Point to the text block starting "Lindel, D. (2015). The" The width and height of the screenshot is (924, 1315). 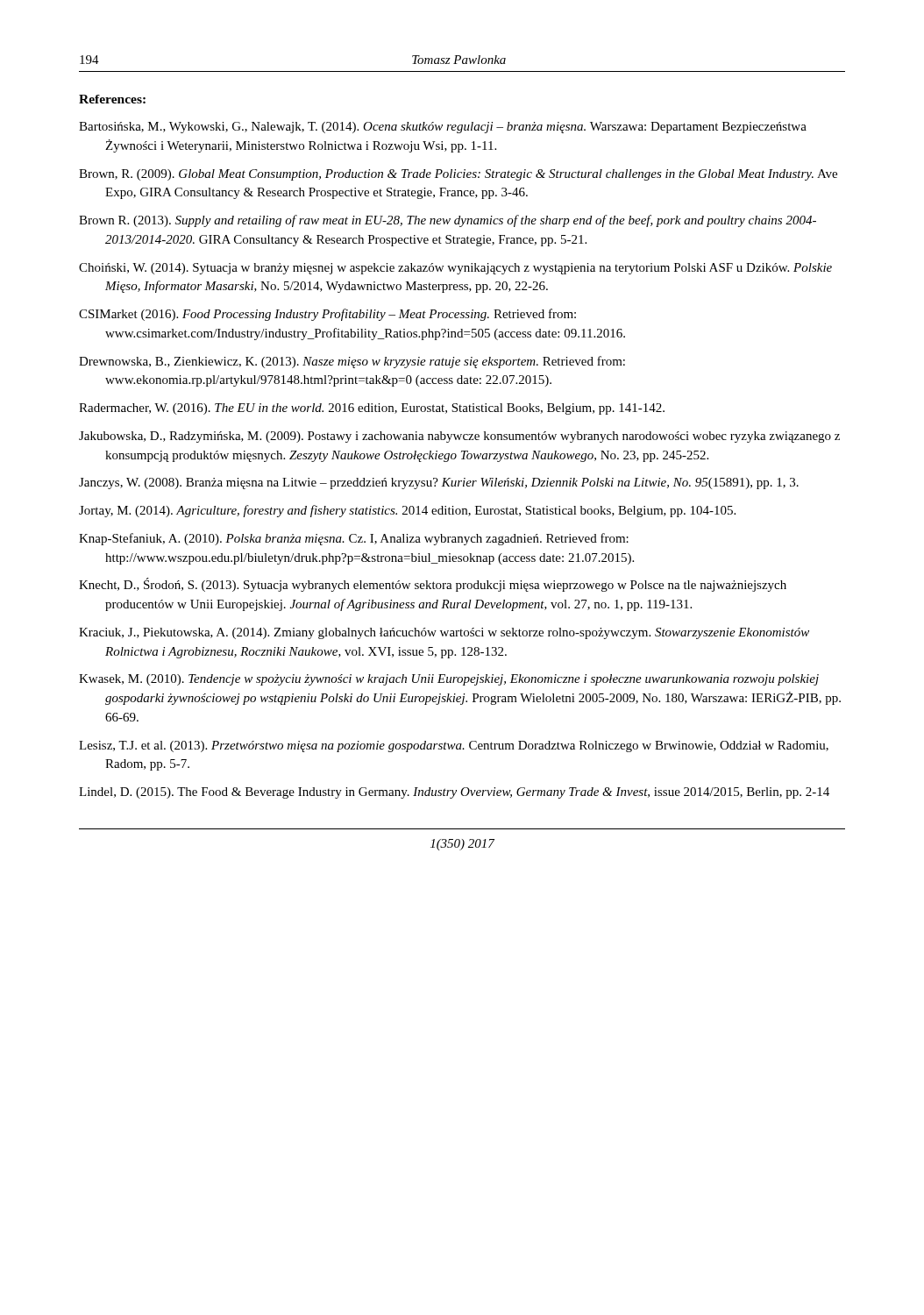[454, 792]
